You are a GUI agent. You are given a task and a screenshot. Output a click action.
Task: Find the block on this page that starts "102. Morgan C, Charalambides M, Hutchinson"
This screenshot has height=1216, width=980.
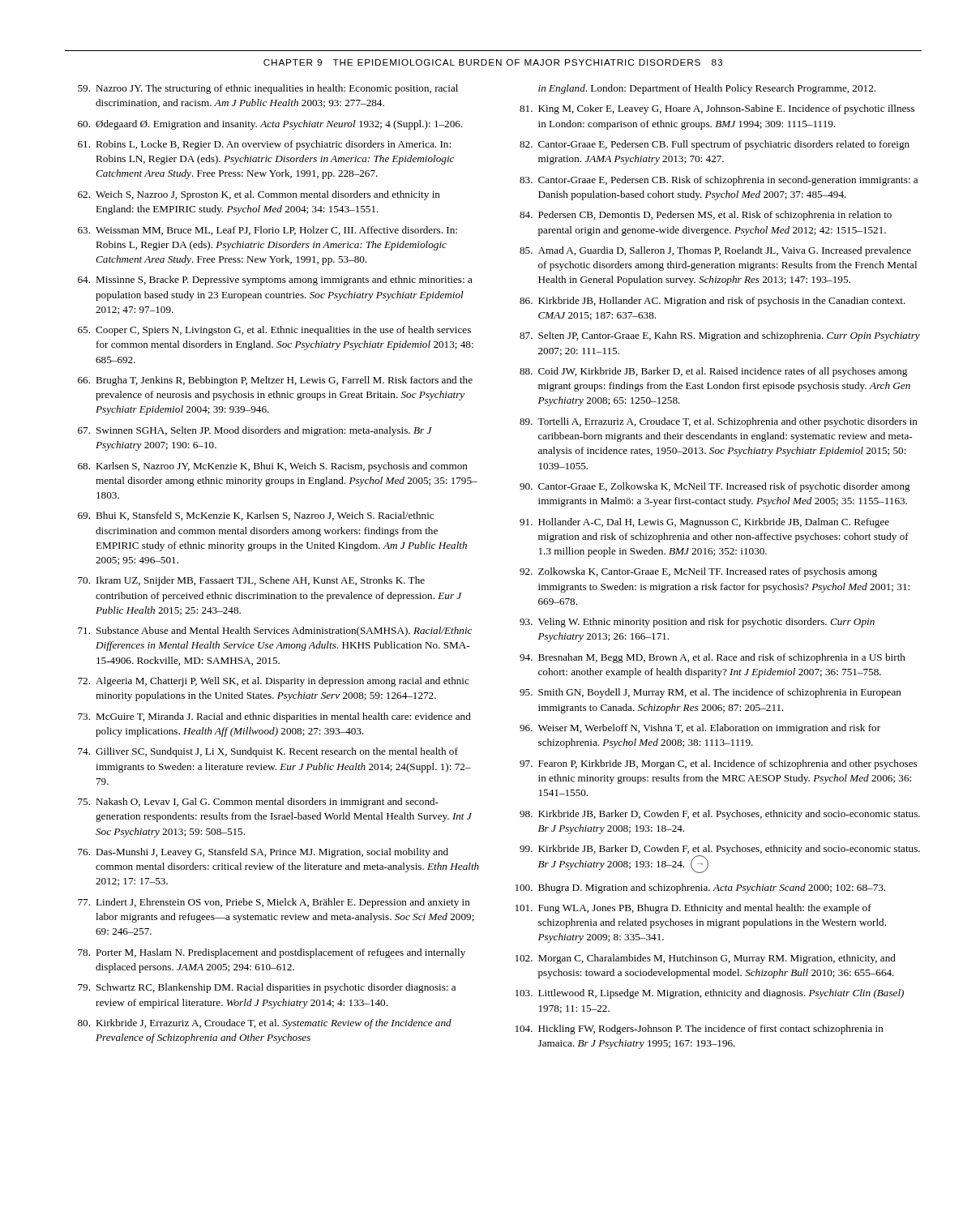click(x=714, y=966)
